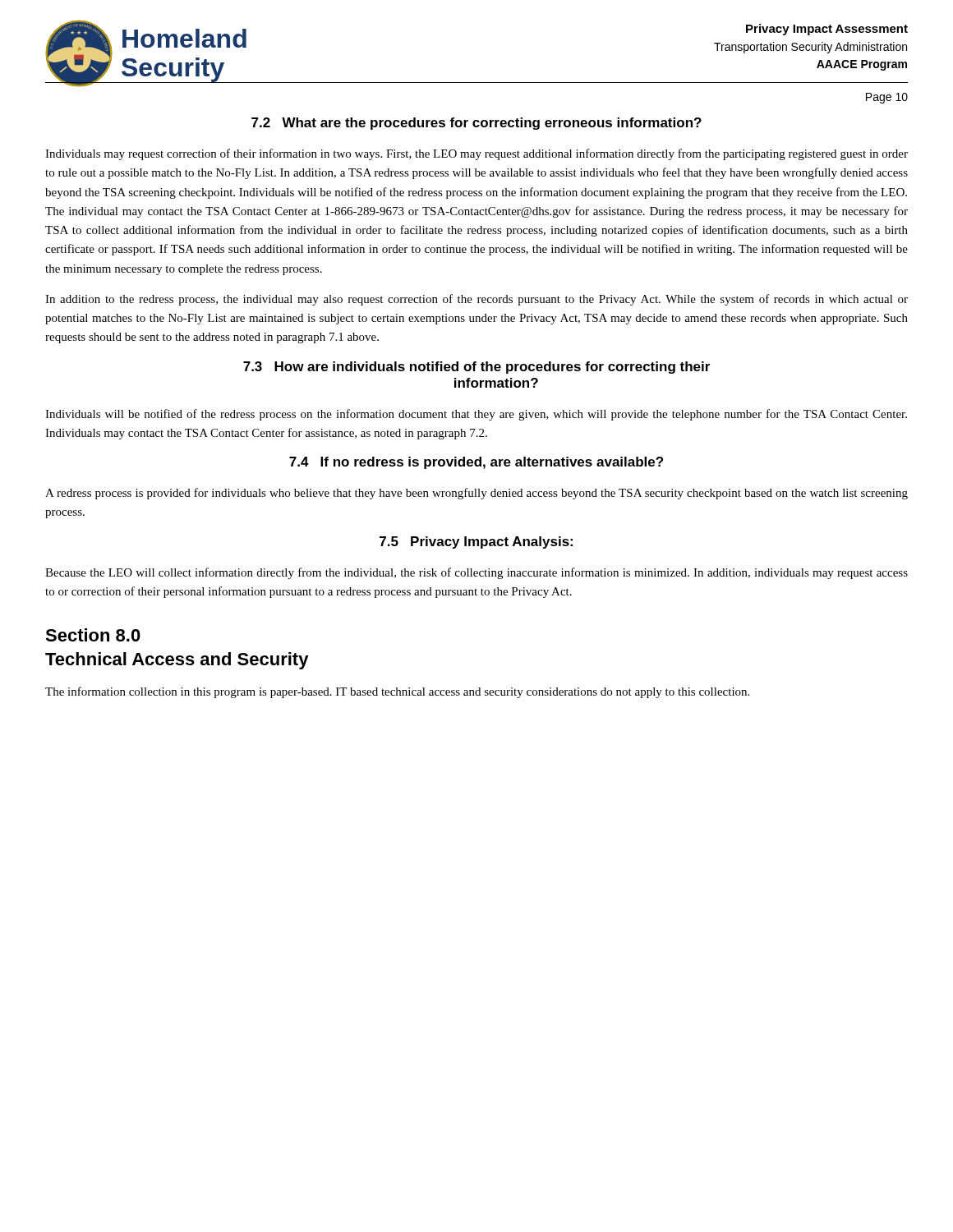Find the section header with the text "7.2 What are the"

(x=476, y=123)
